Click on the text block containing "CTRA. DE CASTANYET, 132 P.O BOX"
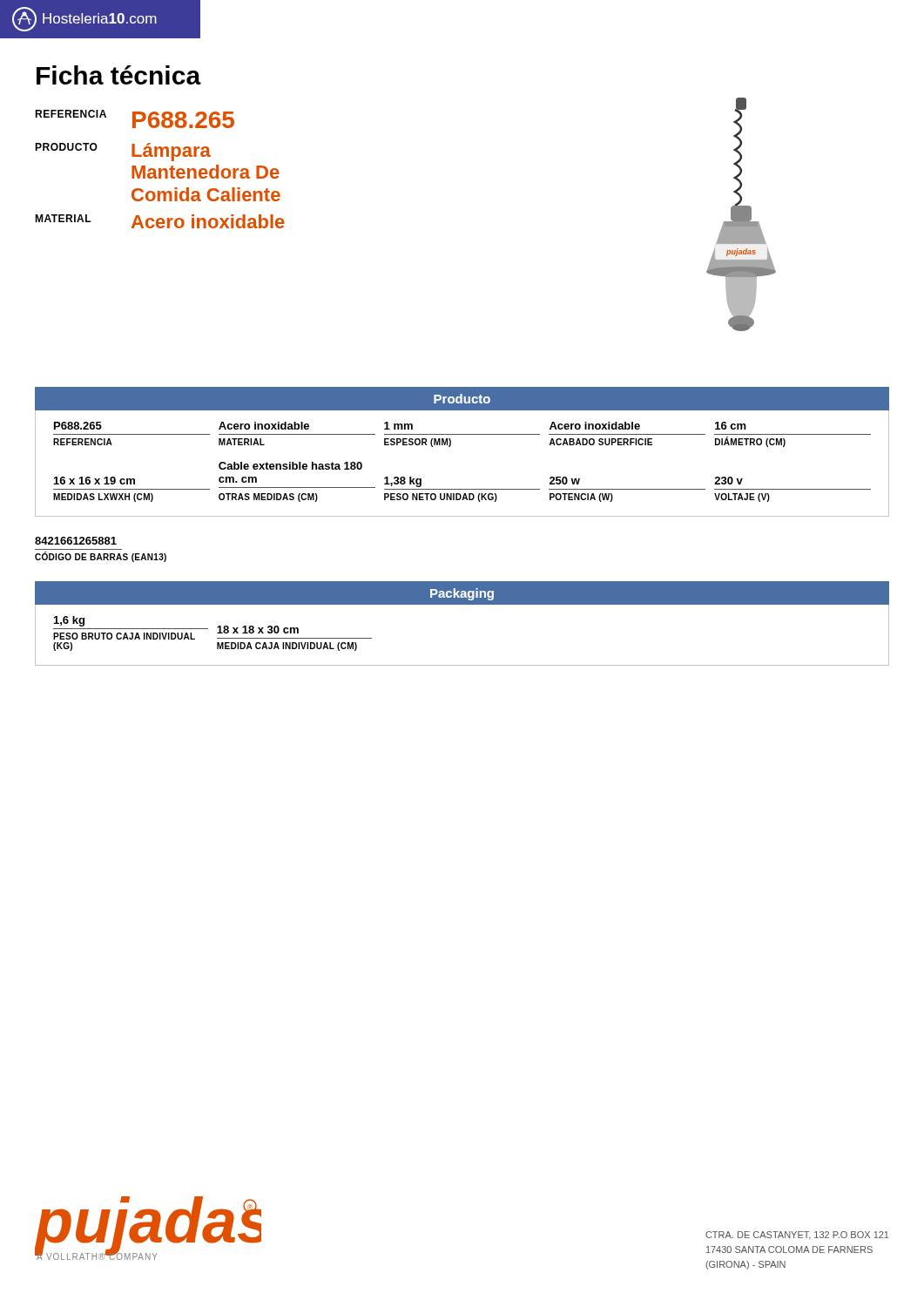This screenshot has height=1307, width=924. tap(797, 1249)
